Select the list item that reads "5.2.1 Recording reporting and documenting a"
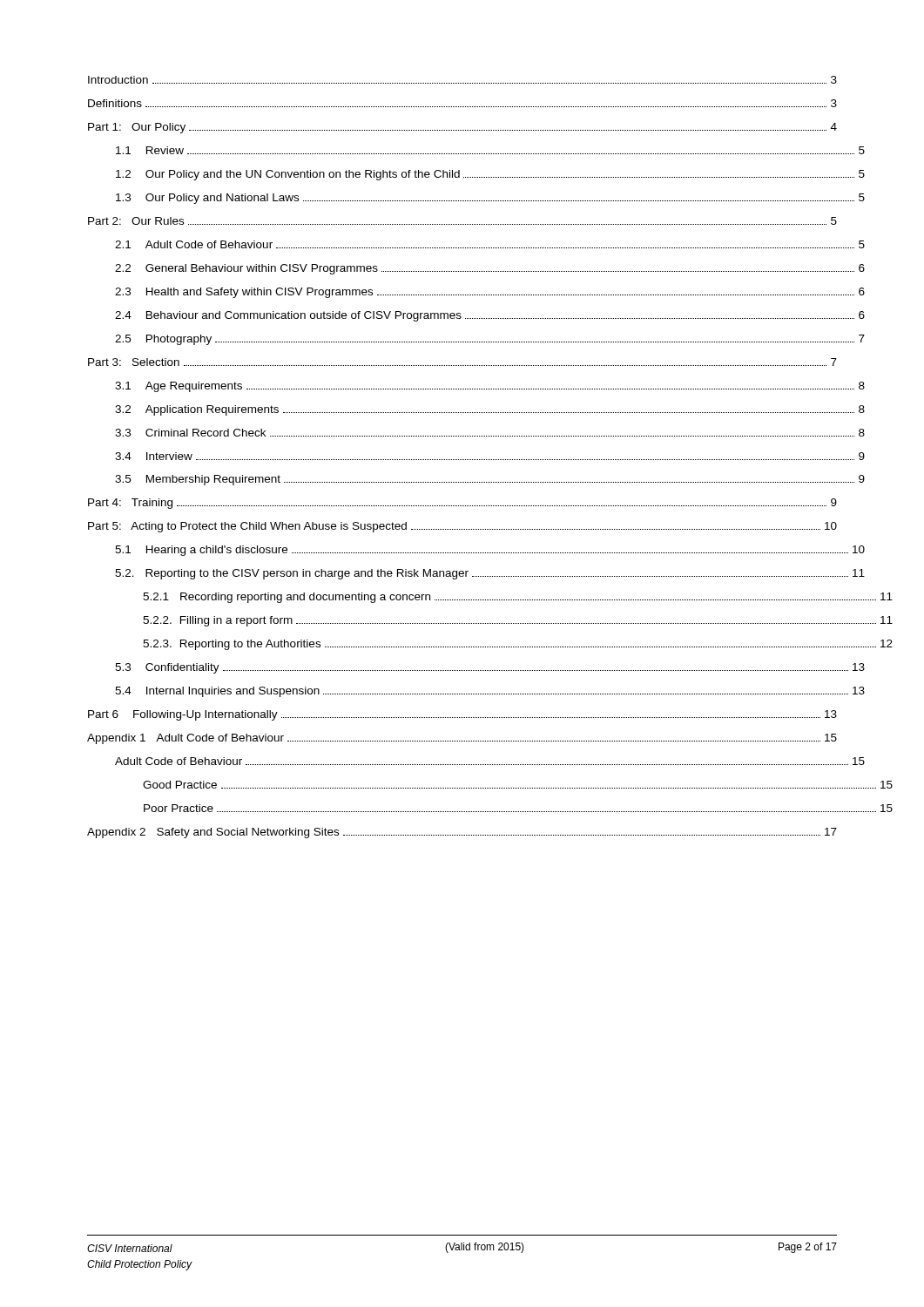Viewport: 924px width, 1307px height. point(518,598)
